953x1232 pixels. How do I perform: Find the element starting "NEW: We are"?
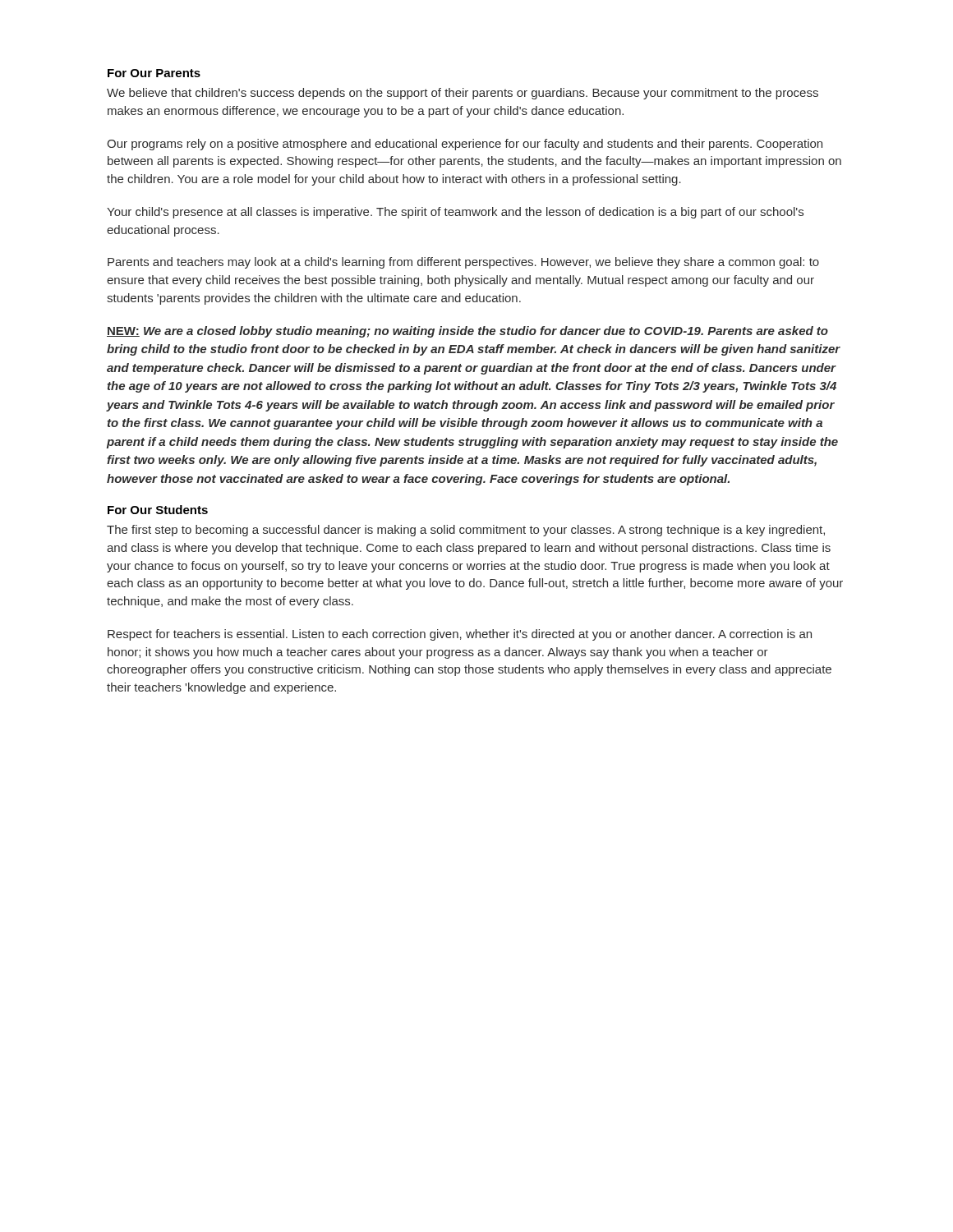(473, 404)
